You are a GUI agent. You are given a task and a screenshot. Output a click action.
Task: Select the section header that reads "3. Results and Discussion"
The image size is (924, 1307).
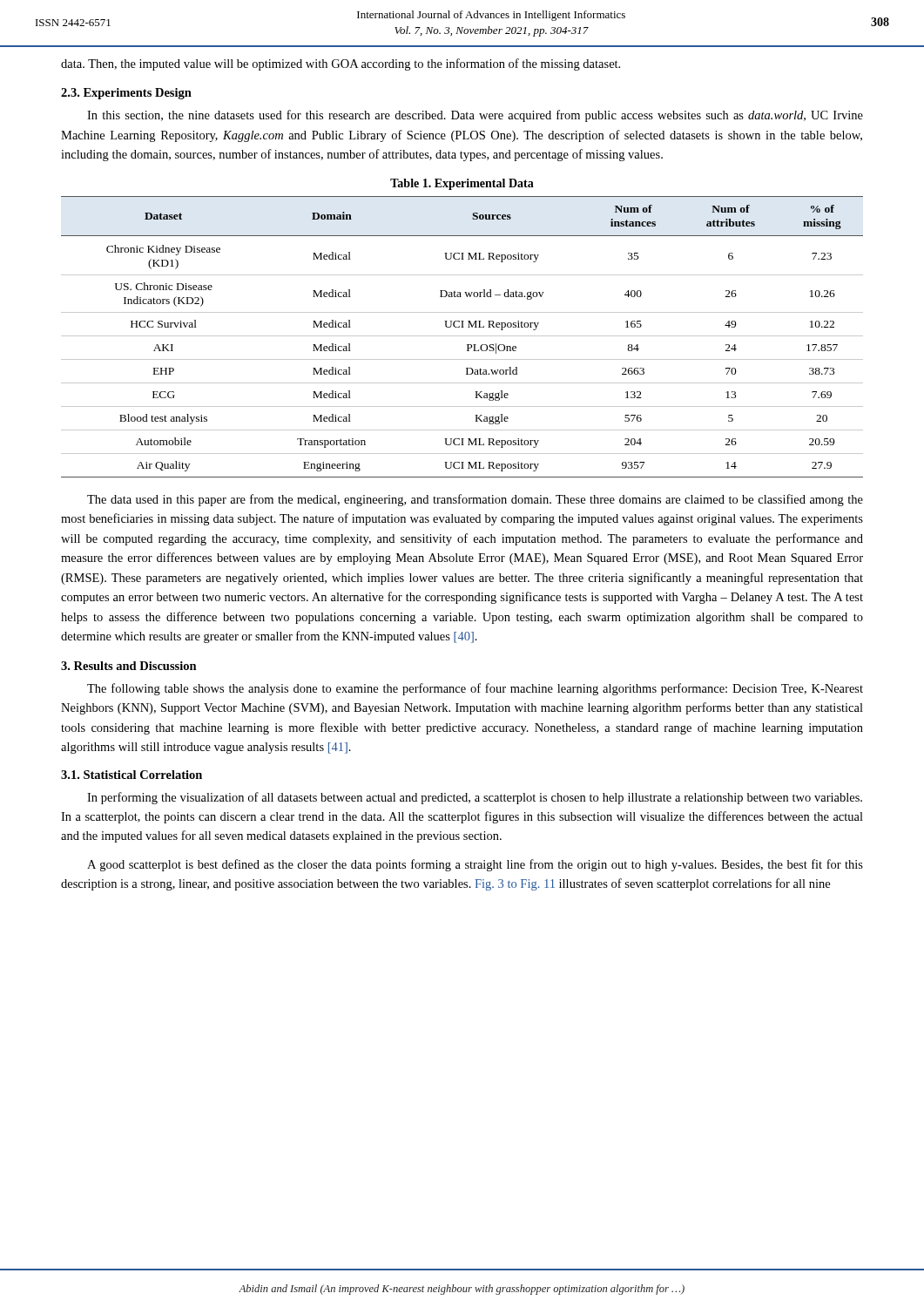click(x=129, y=665)
